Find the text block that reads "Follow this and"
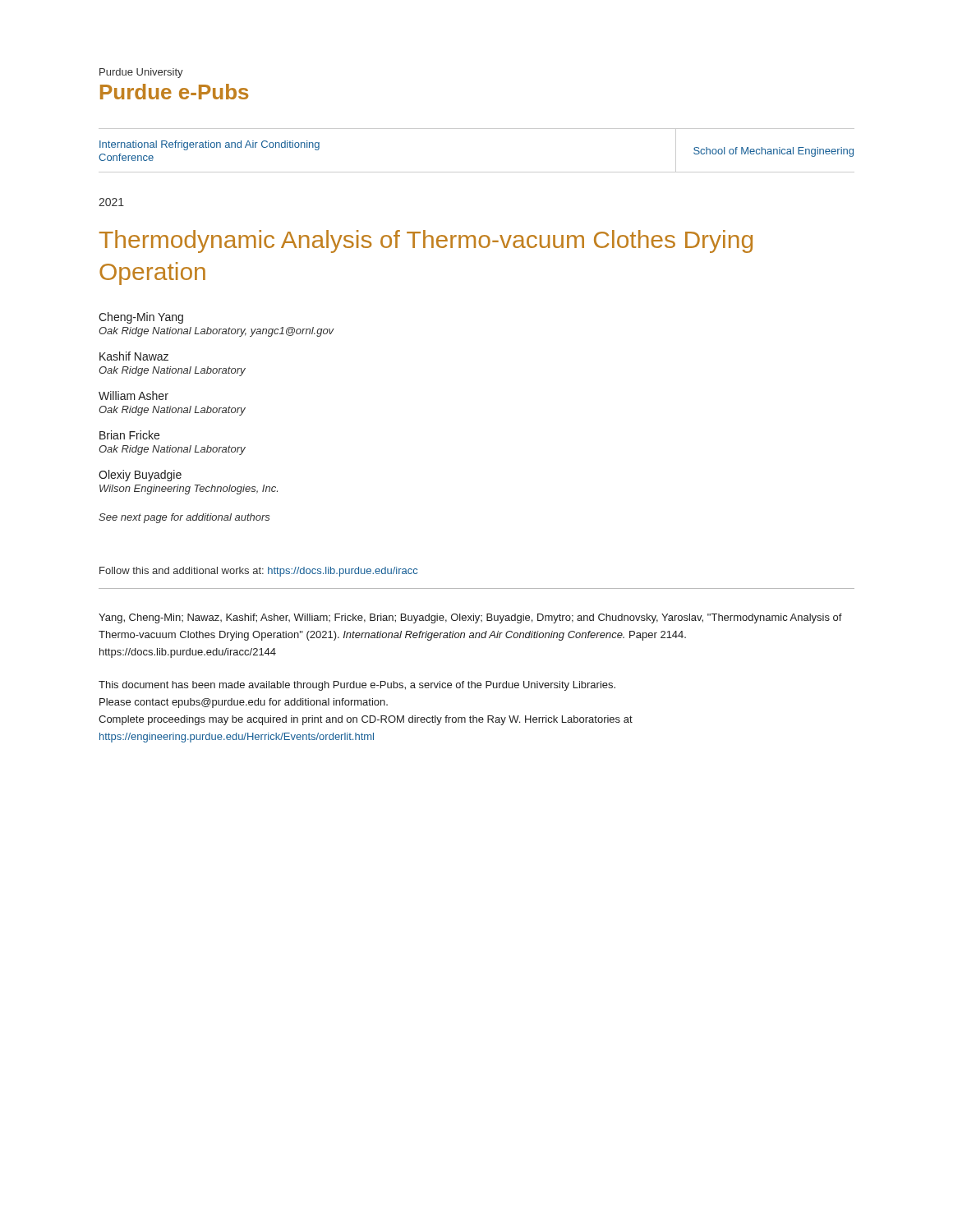Viewport: 953px width, 1232px height. pyautogui.click(x=258, y=570)
